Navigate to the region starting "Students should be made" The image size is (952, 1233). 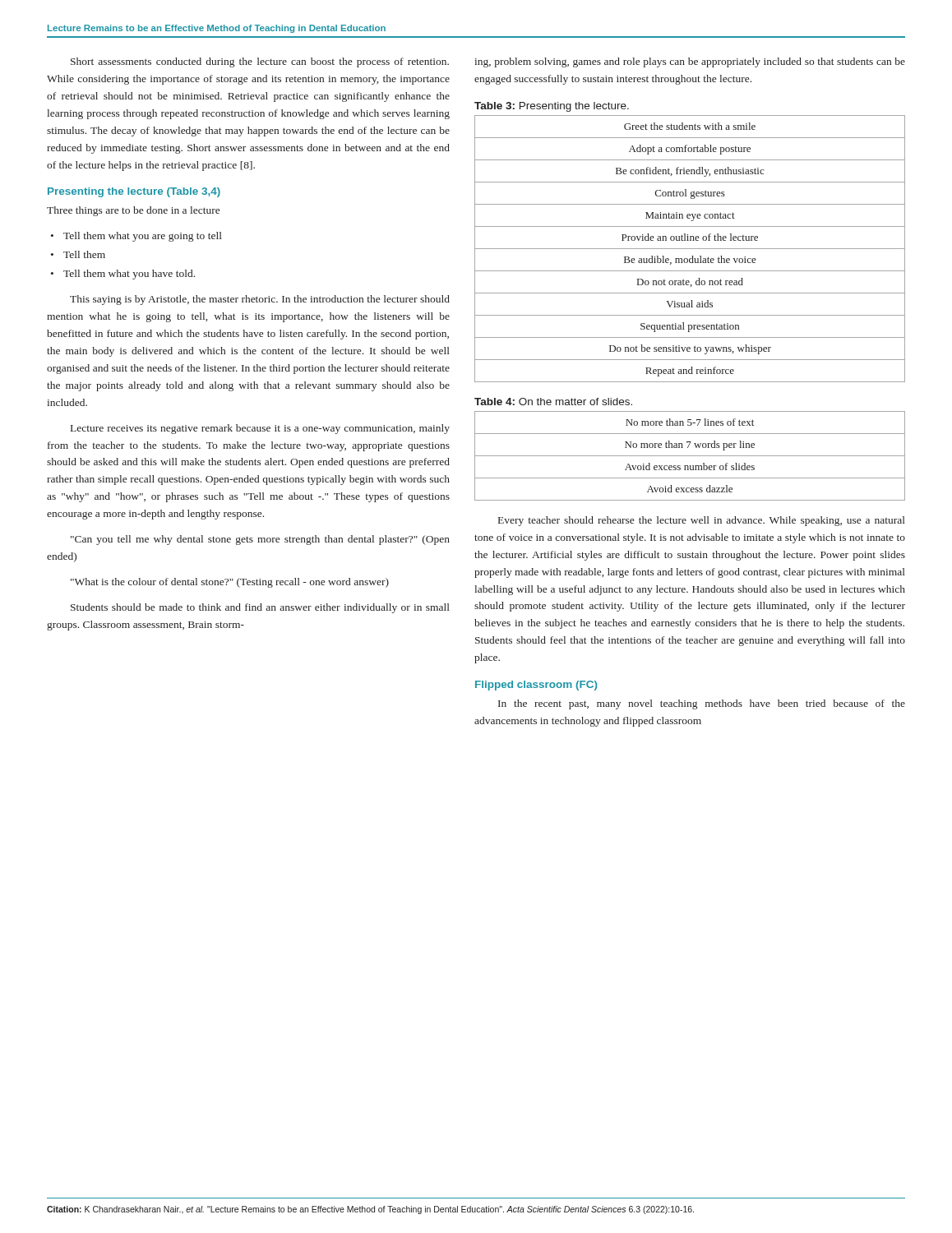(248, 616)
